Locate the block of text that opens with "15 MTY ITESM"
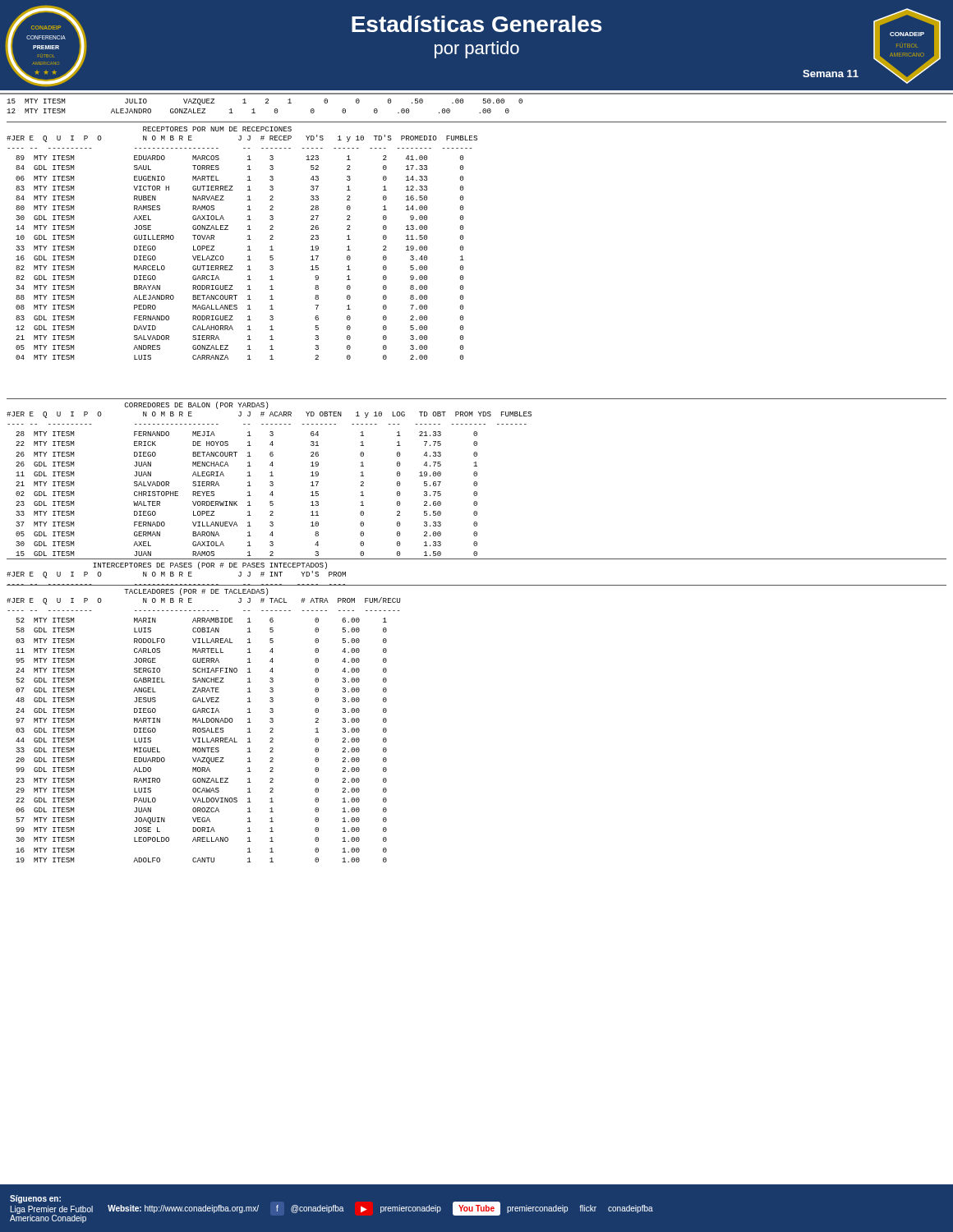The image size is (953, 1232). coord(476,107)
